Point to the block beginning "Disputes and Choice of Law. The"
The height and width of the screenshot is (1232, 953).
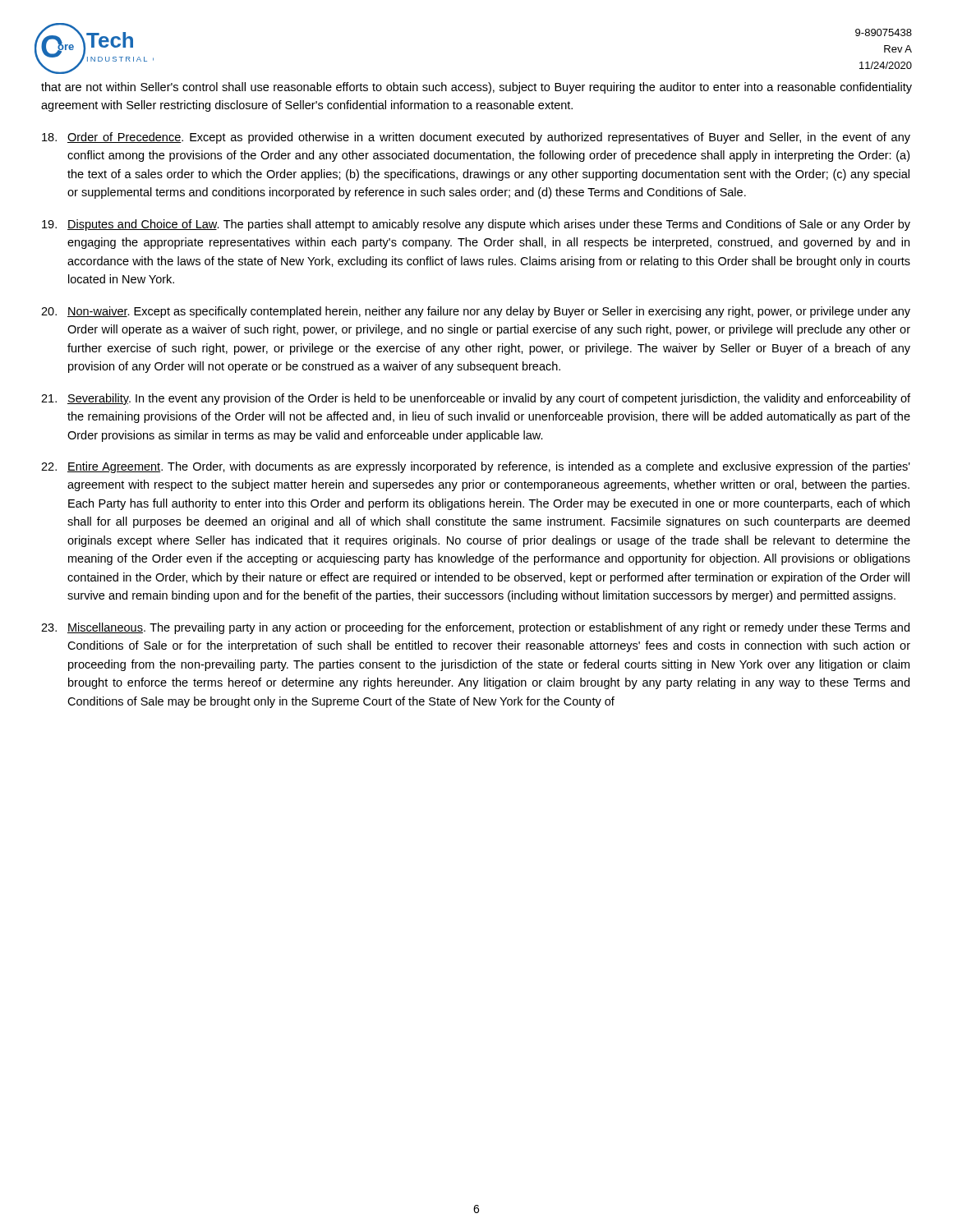coord(476,252)
